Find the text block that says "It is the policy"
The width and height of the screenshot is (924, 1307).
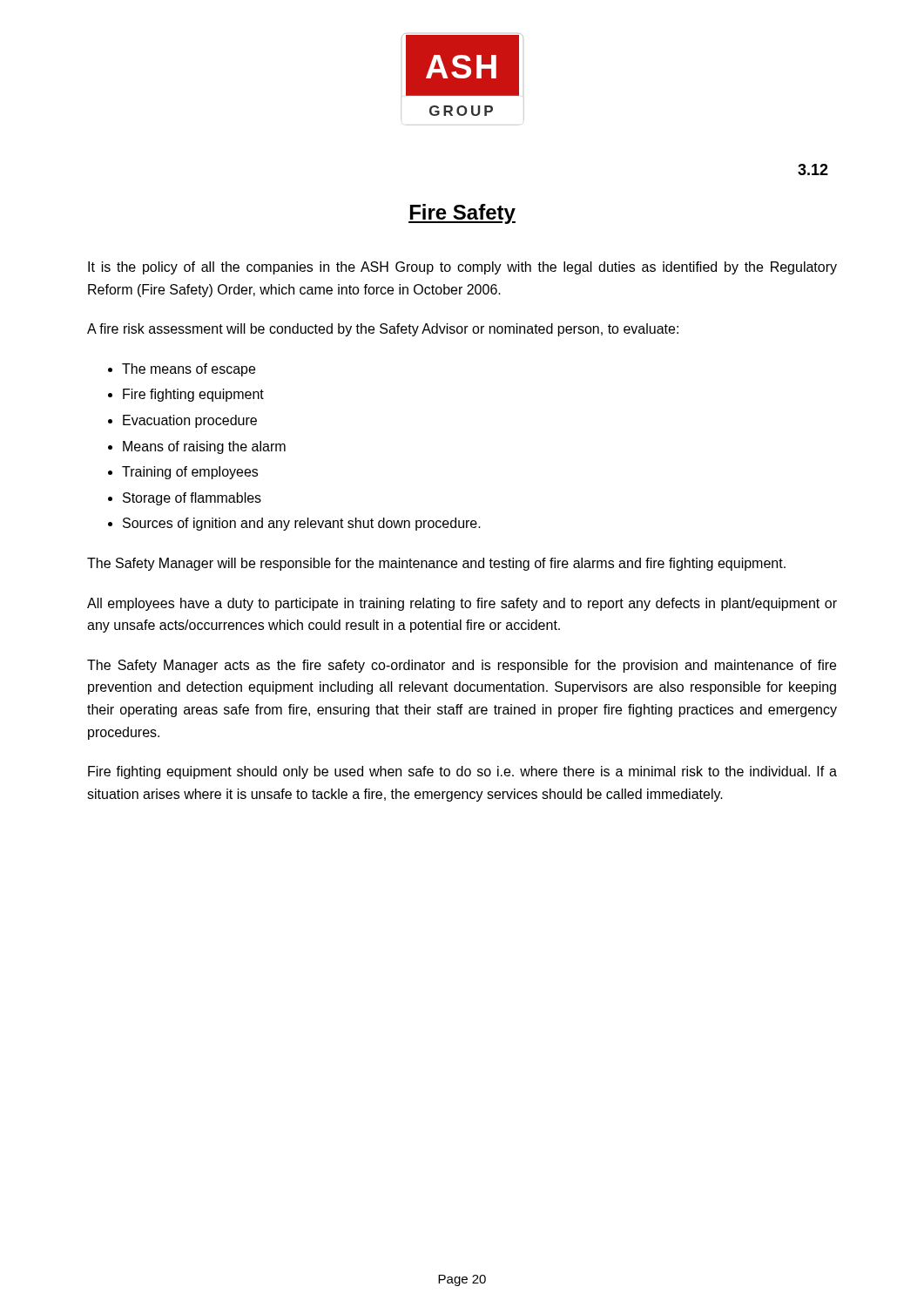tap(462, 278)
